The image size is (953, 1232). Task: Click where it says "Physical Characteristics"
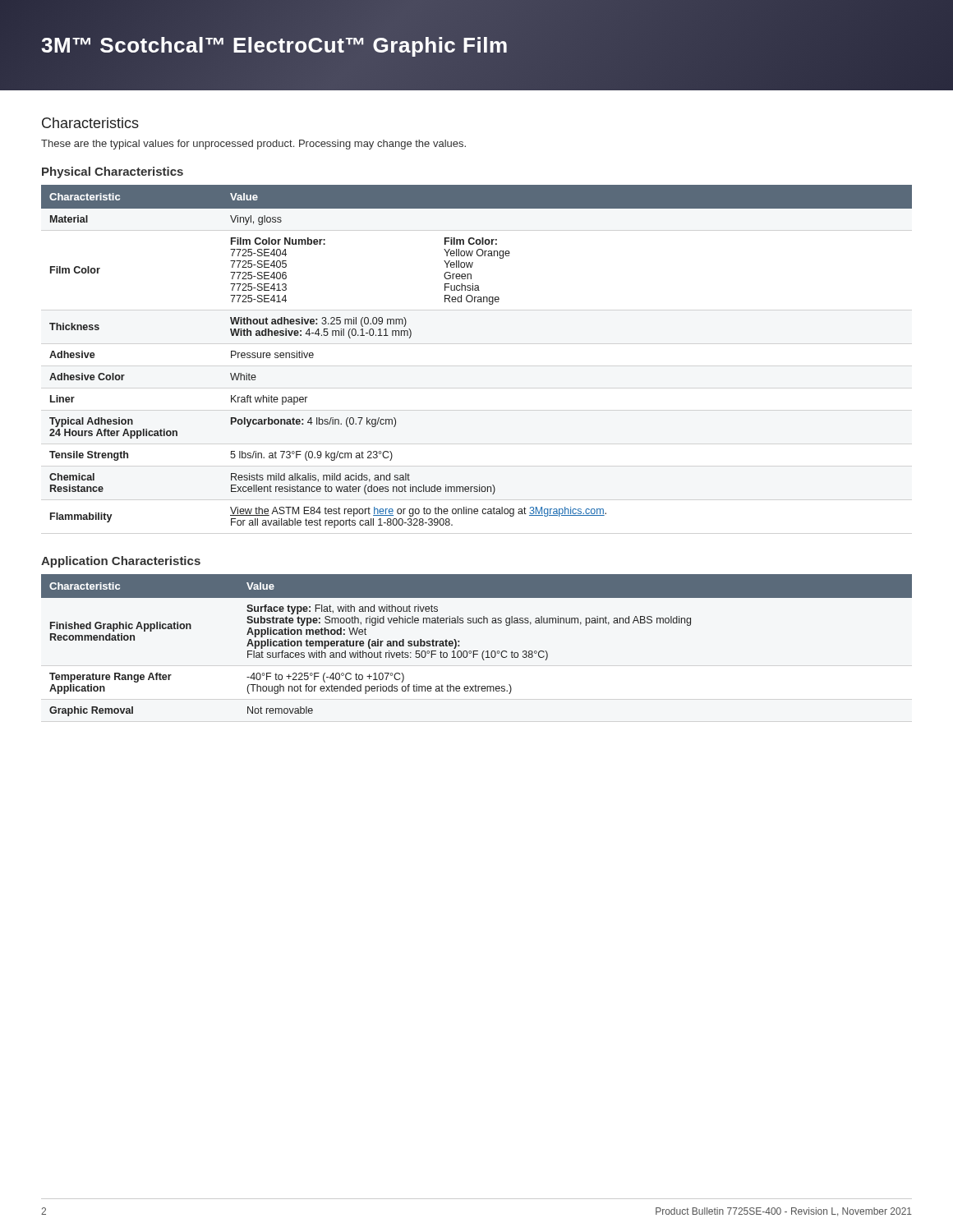pos(113,172)
